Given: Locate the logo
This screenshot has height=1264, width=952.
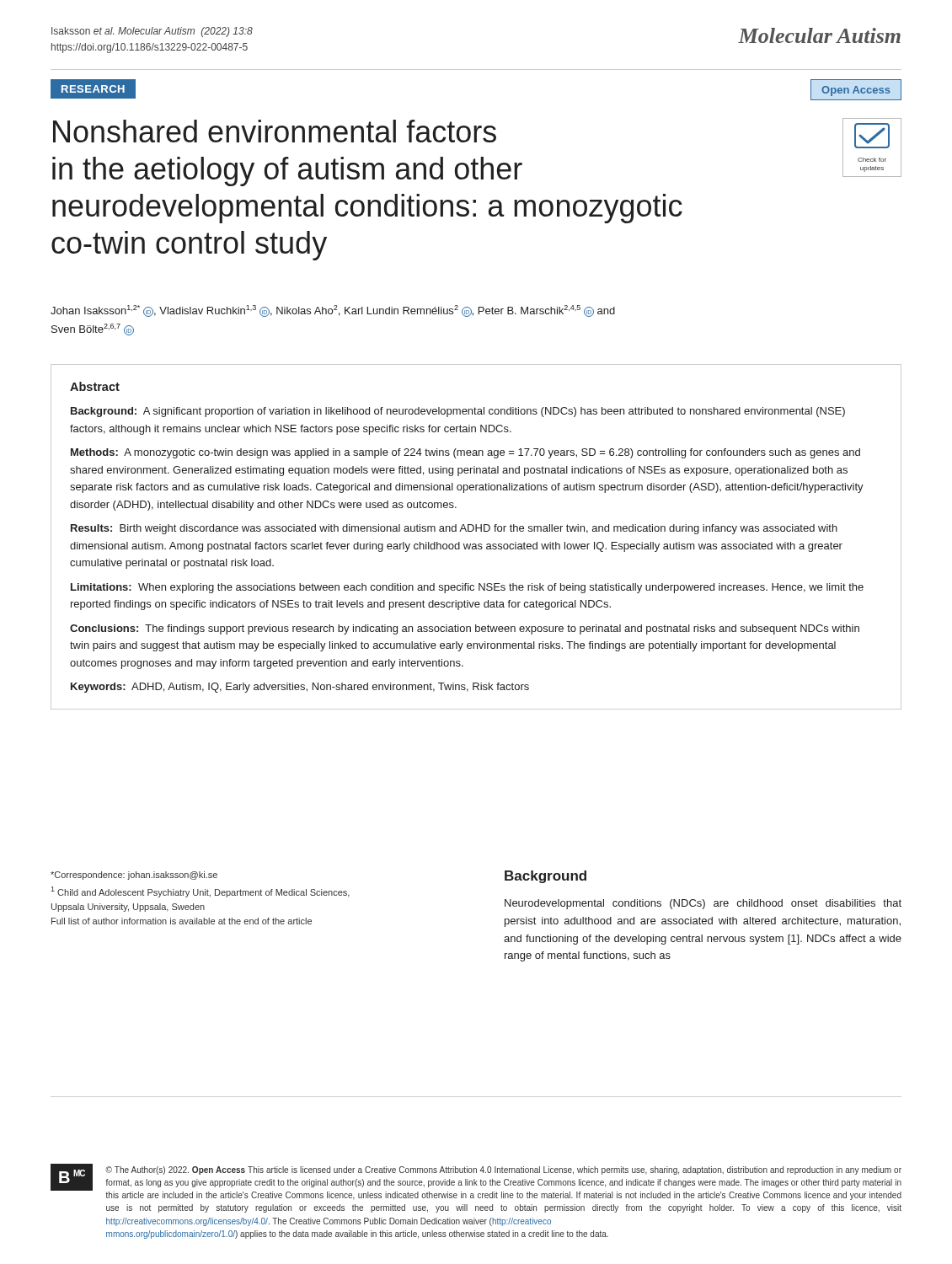Looking at the screenshot, I should point(872,147).
